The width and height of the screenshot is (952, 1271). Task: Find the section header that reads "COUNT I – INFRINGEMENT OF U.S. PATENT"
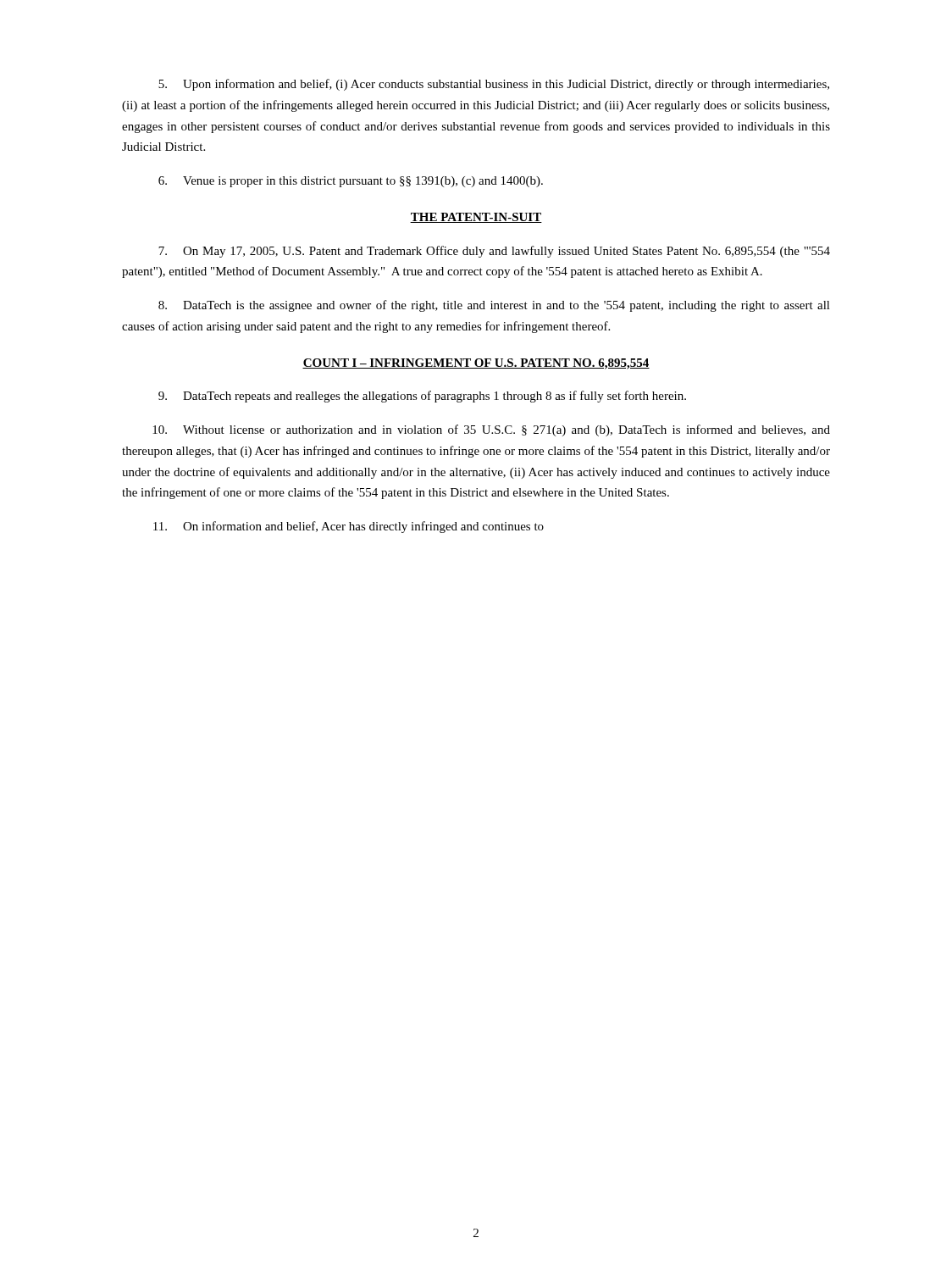click(x=476, y=362)
